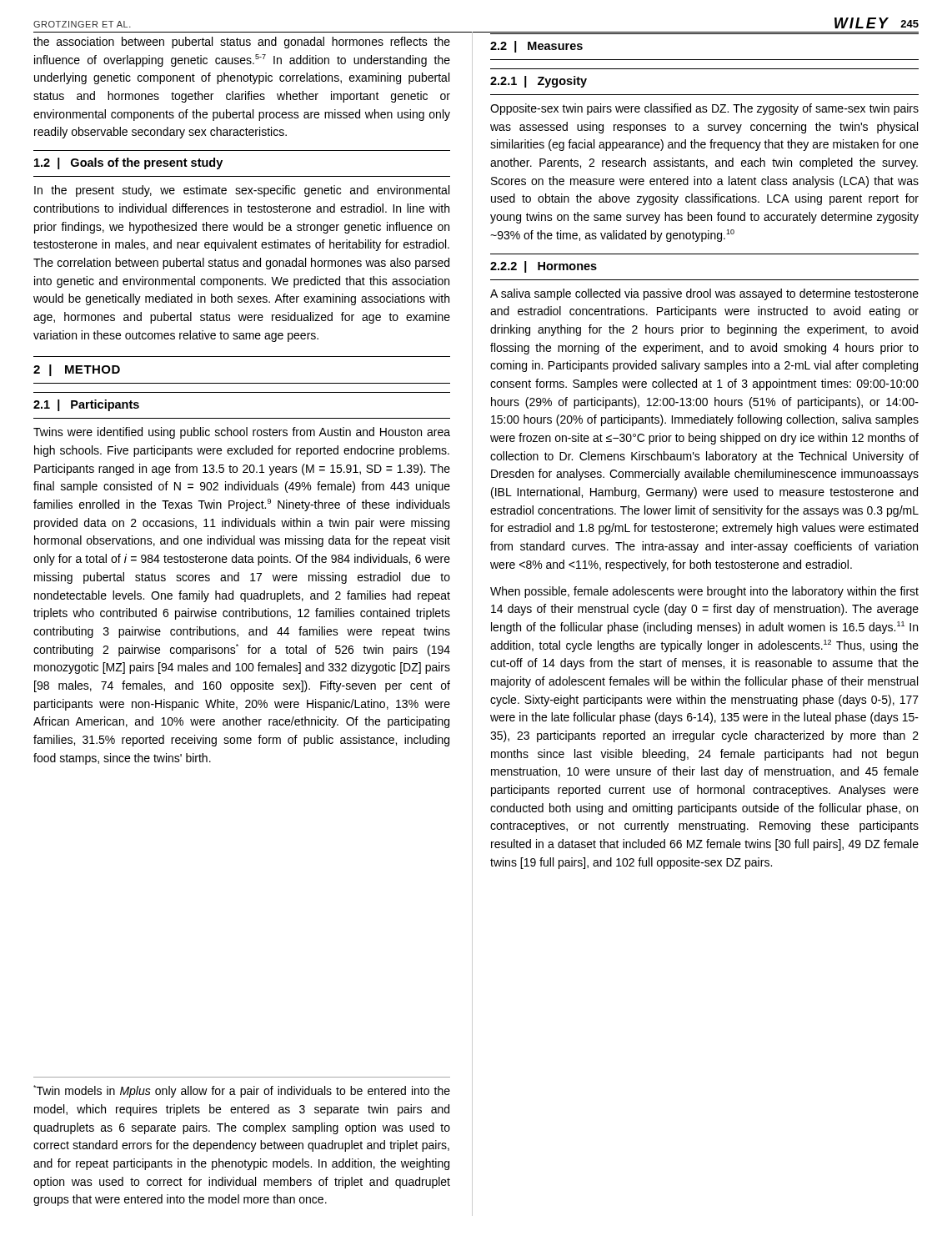Screen dimensions: 1251x952
Task: Locate the section header containing "1.2 | Goals of the present study"
Action: tap(128, 163)
